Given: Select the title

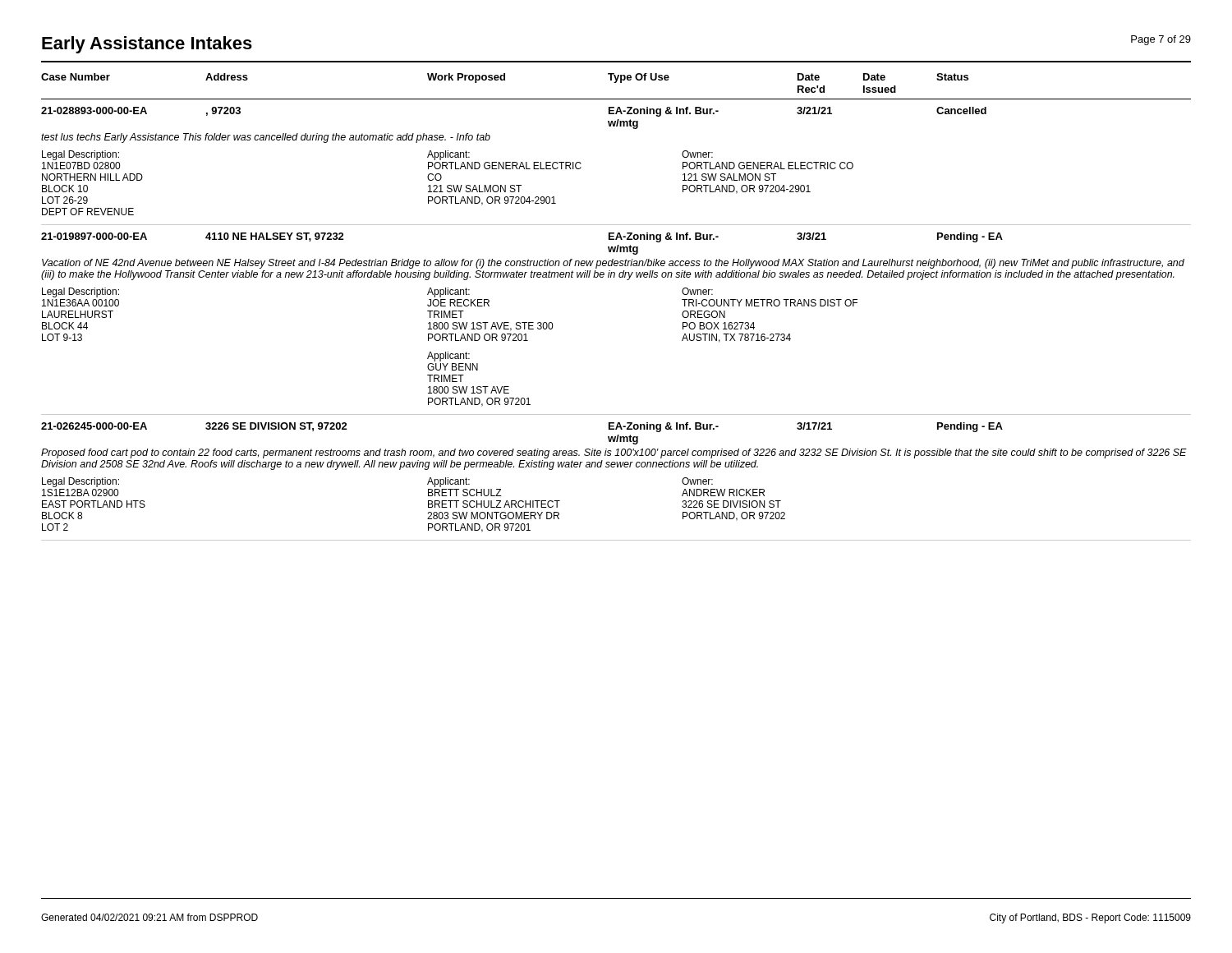Looking at the screenshot, I should coord(147,43).
